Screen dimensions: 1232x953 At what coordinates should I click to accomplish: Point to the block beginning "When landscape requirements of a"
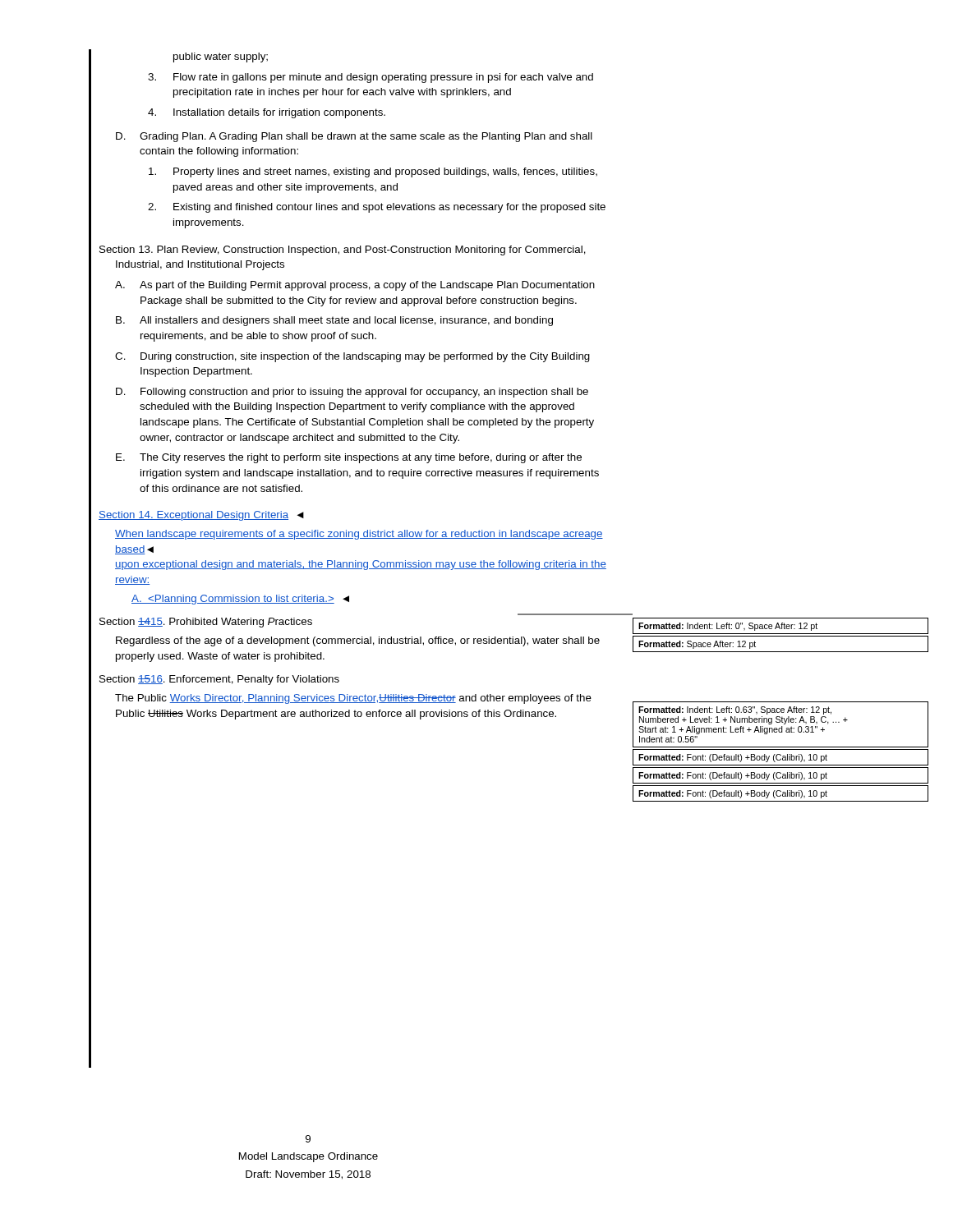pos(361,556)
